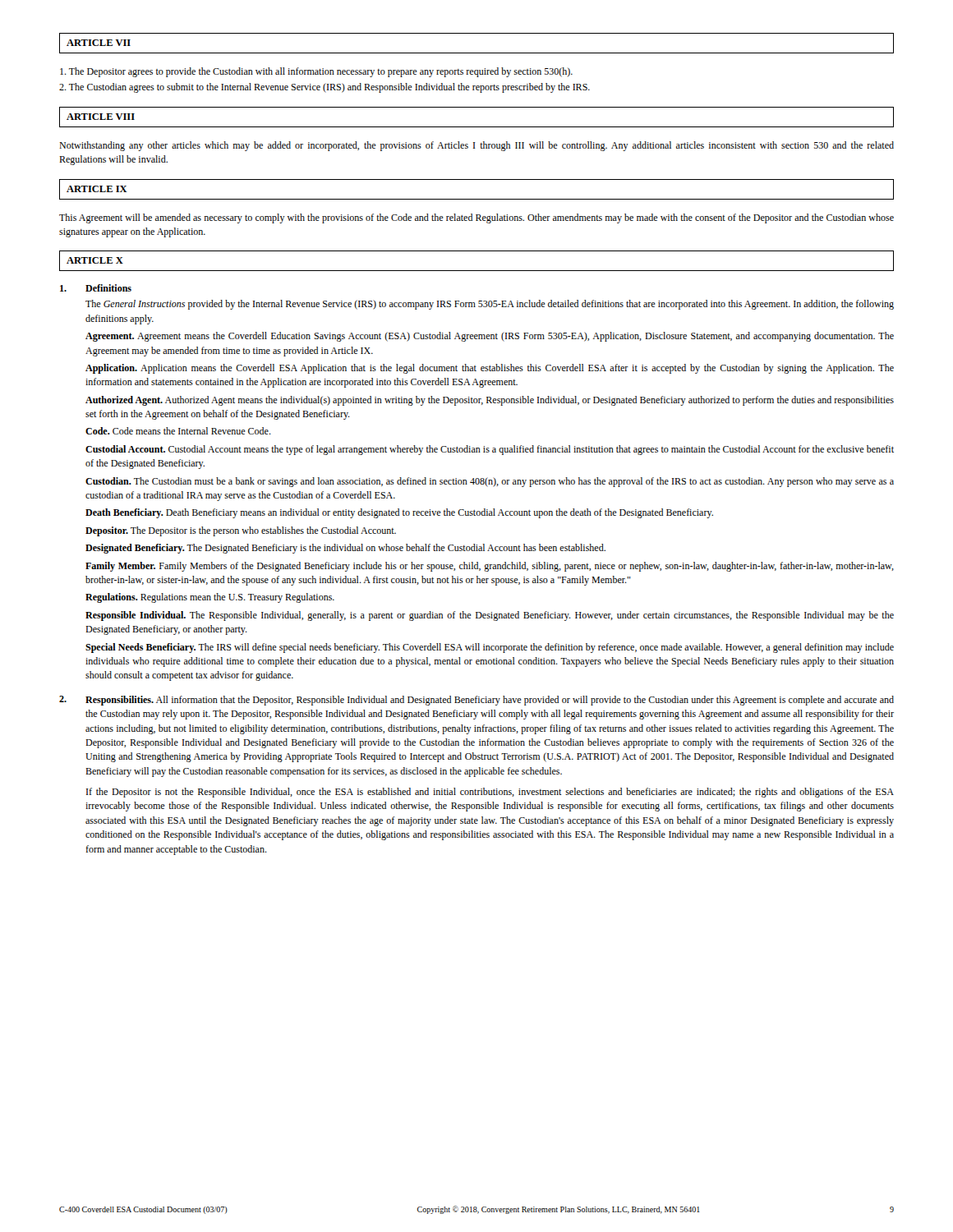Where is the passage that starts "Notwithstanding any other articles which may"?
Image resolution: width=953 pixels, height=1232 pixels.
(476, 152)
